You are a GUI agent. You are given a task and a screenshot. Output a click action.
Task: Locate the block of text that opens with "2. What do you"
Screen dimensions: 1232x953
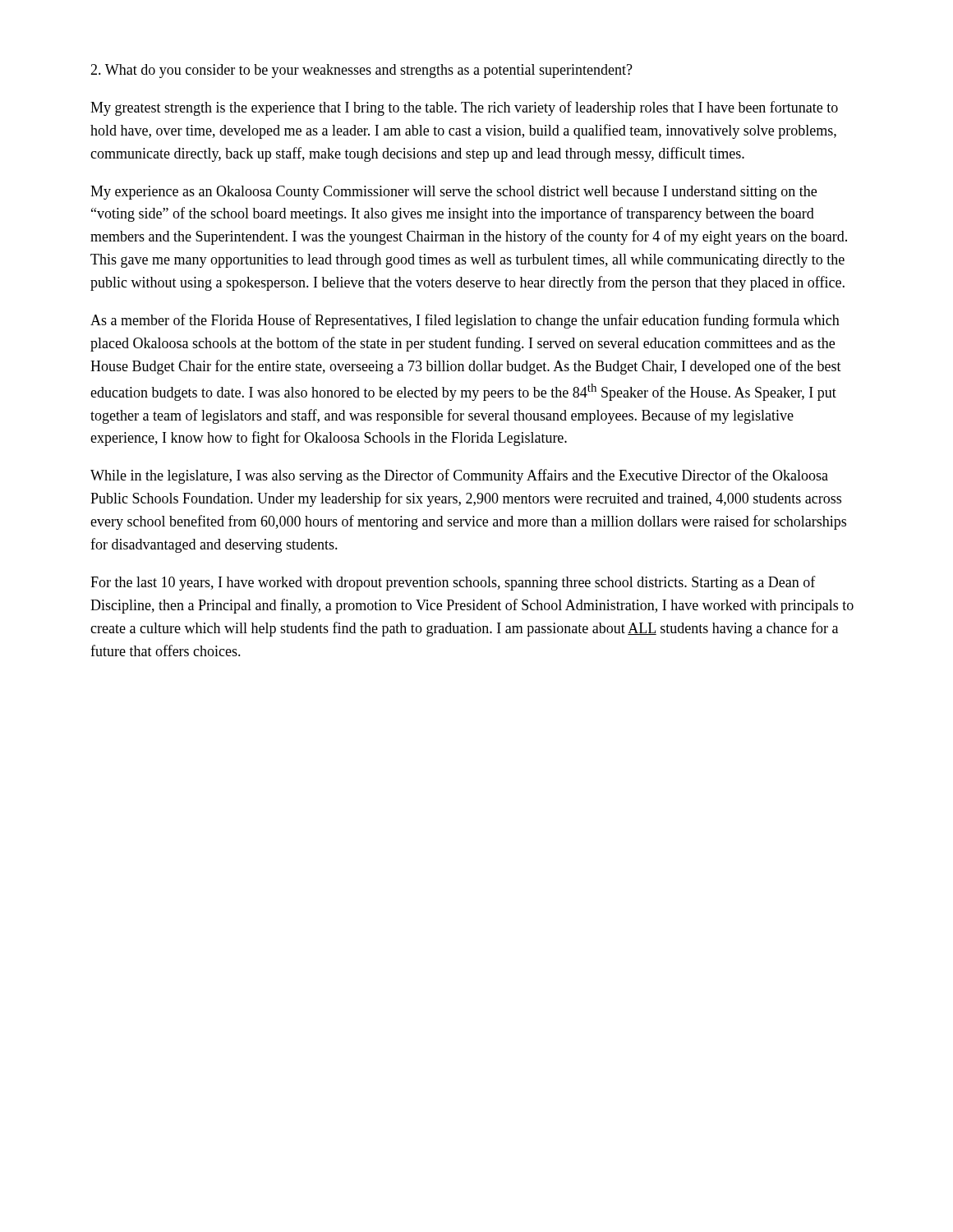361,70
